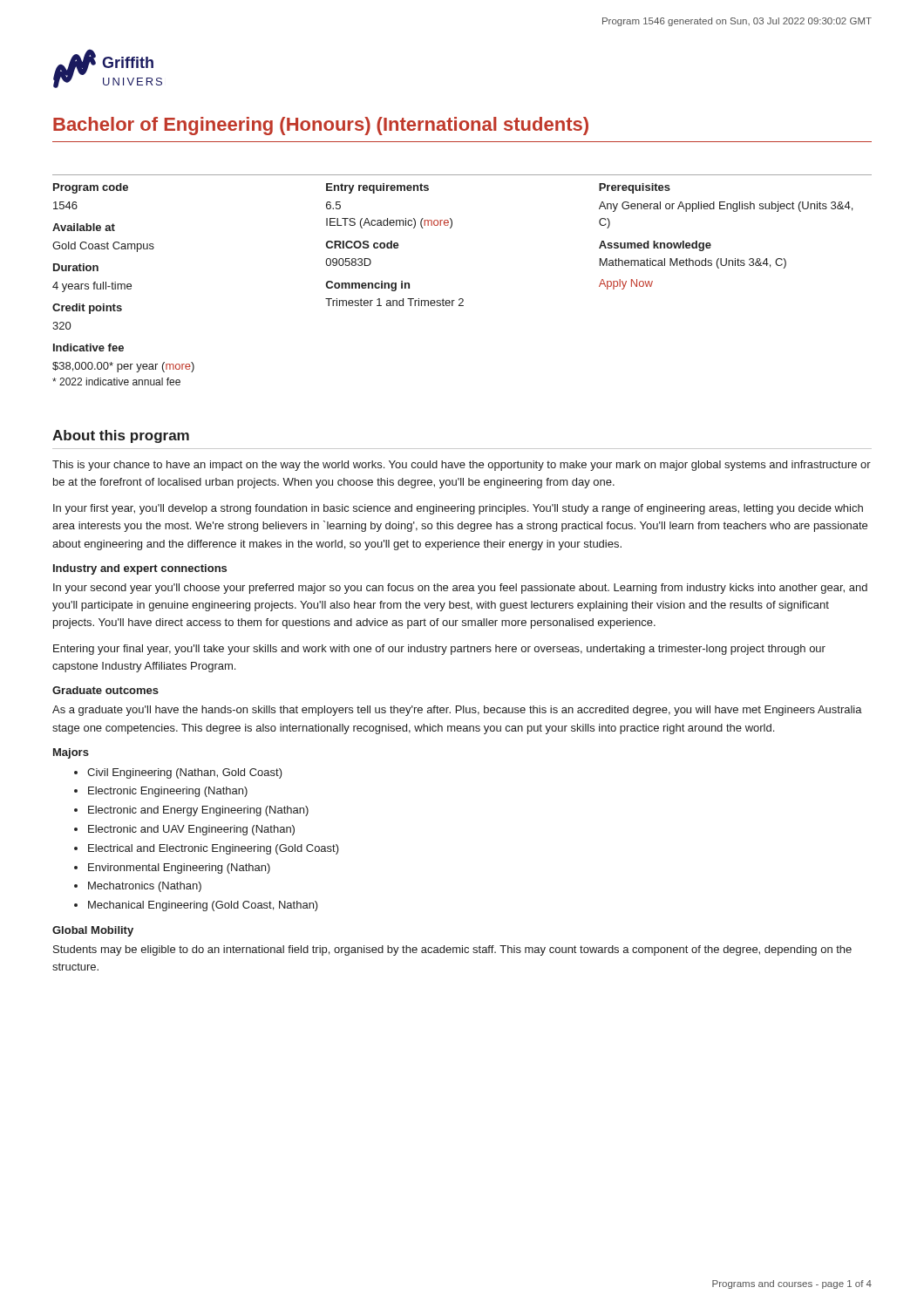Click on the block starting "Industry and expert connections"
The width and height of the screenshot is (924, 1308).
click(x=140, y=568)
